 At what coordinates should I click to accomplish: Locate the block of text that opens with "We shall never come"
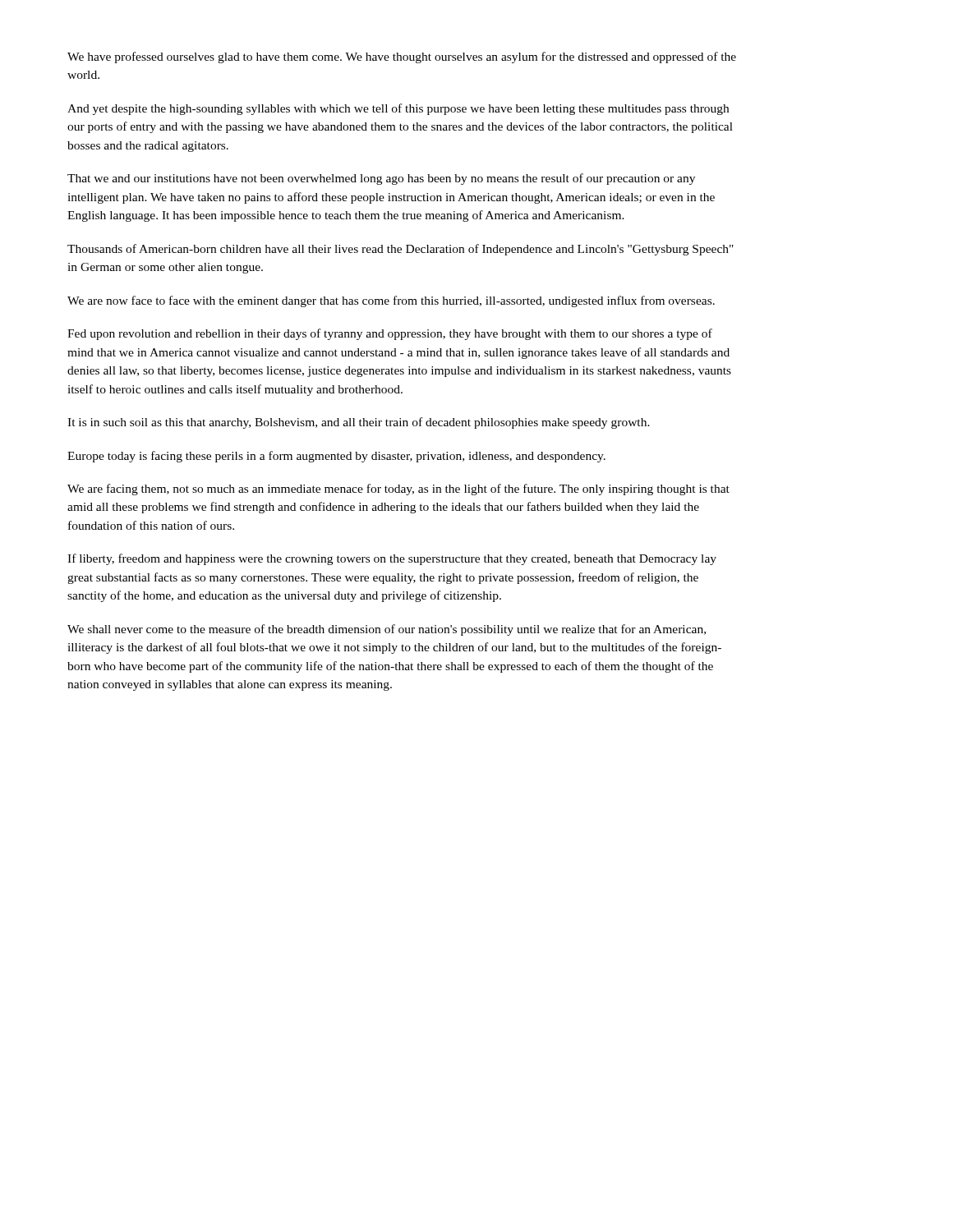[x=394, y=656]
